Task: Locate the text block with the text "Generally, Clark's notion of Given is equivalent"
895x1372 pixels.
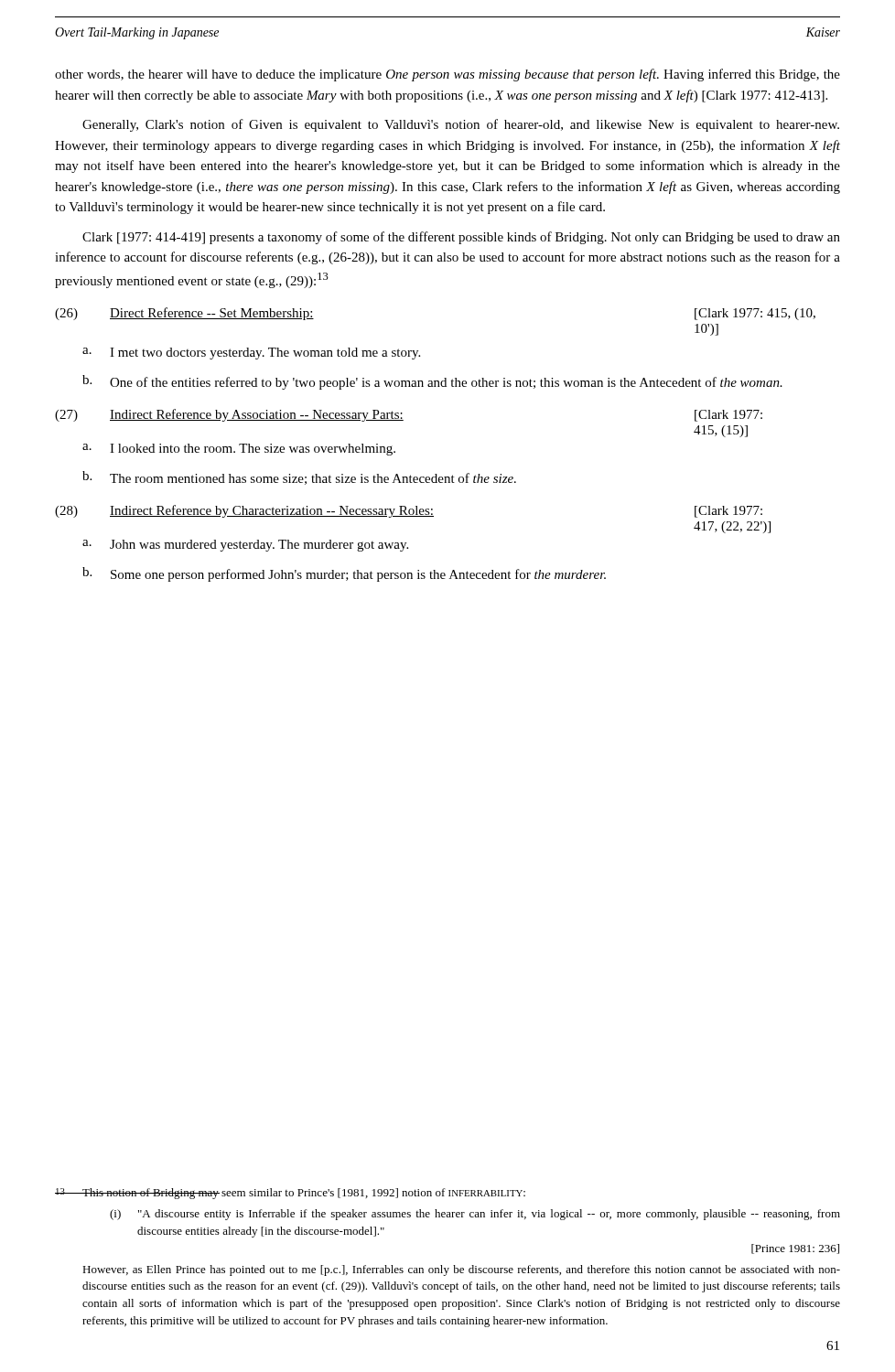Action: tap(448, 166)
